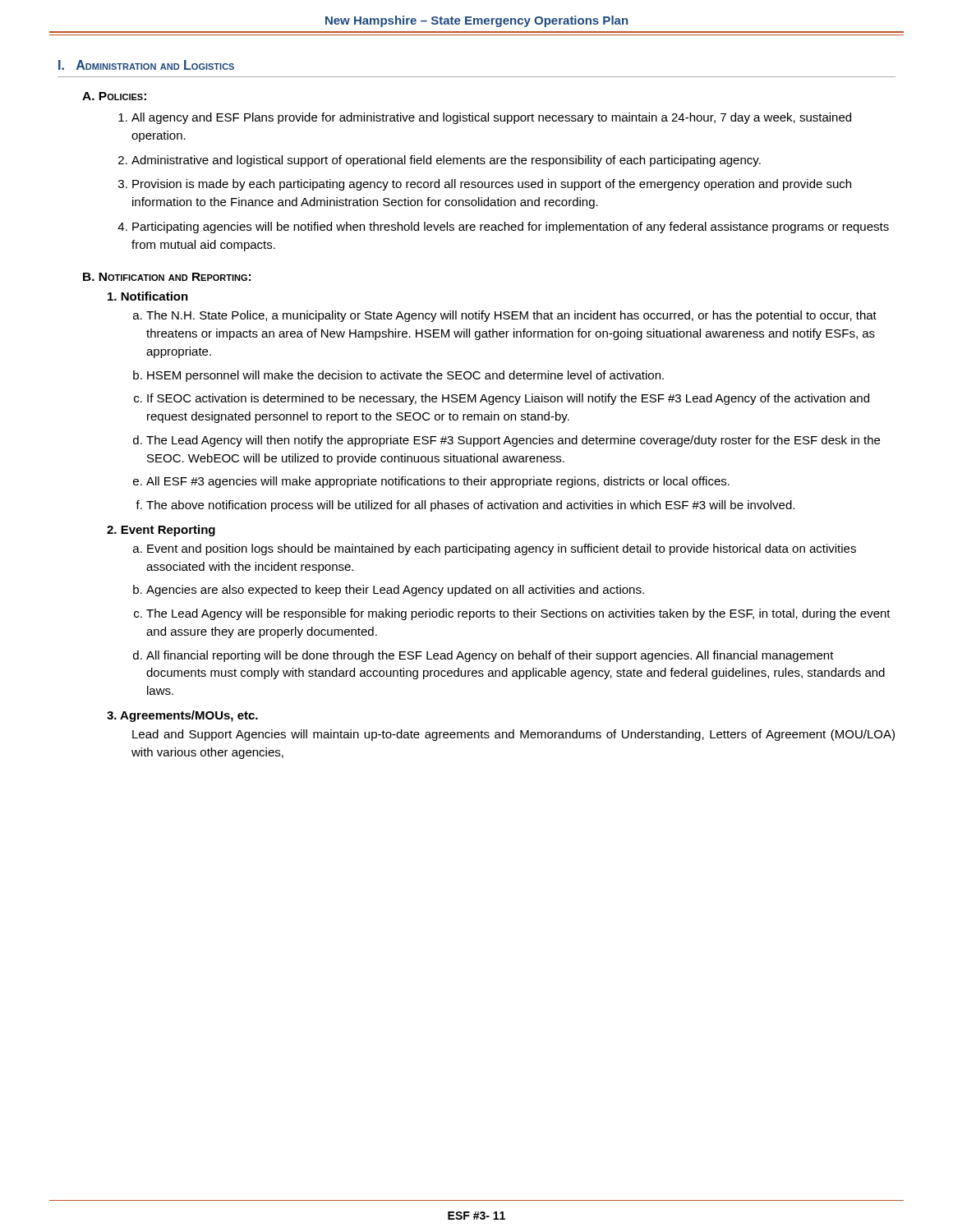
Task: Click on the passage starting "Participating agencies will"
Action: click(x=510, y=235)
